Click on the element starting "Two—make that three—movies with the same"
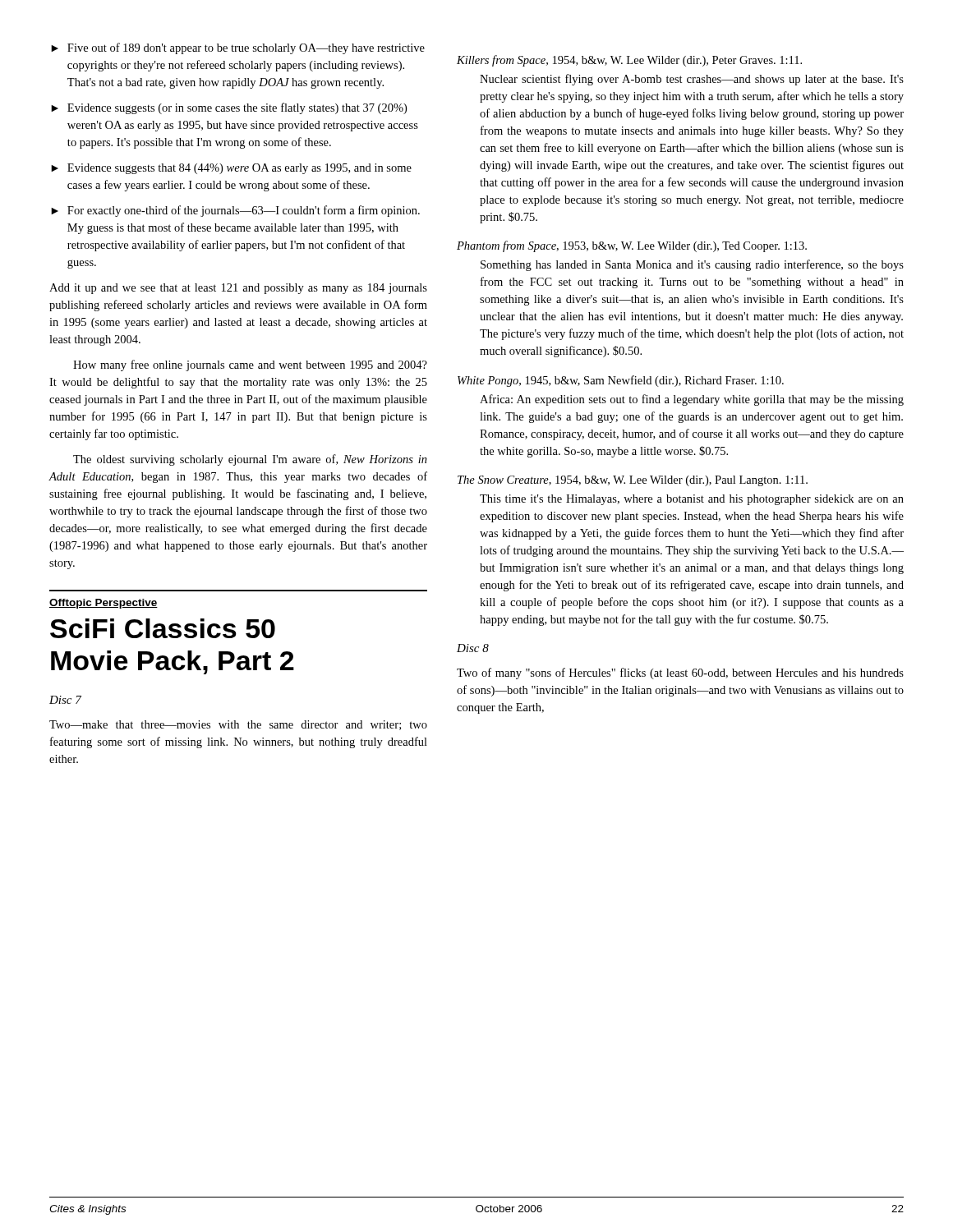This screenshot has height=1232, width=953. 238,742
